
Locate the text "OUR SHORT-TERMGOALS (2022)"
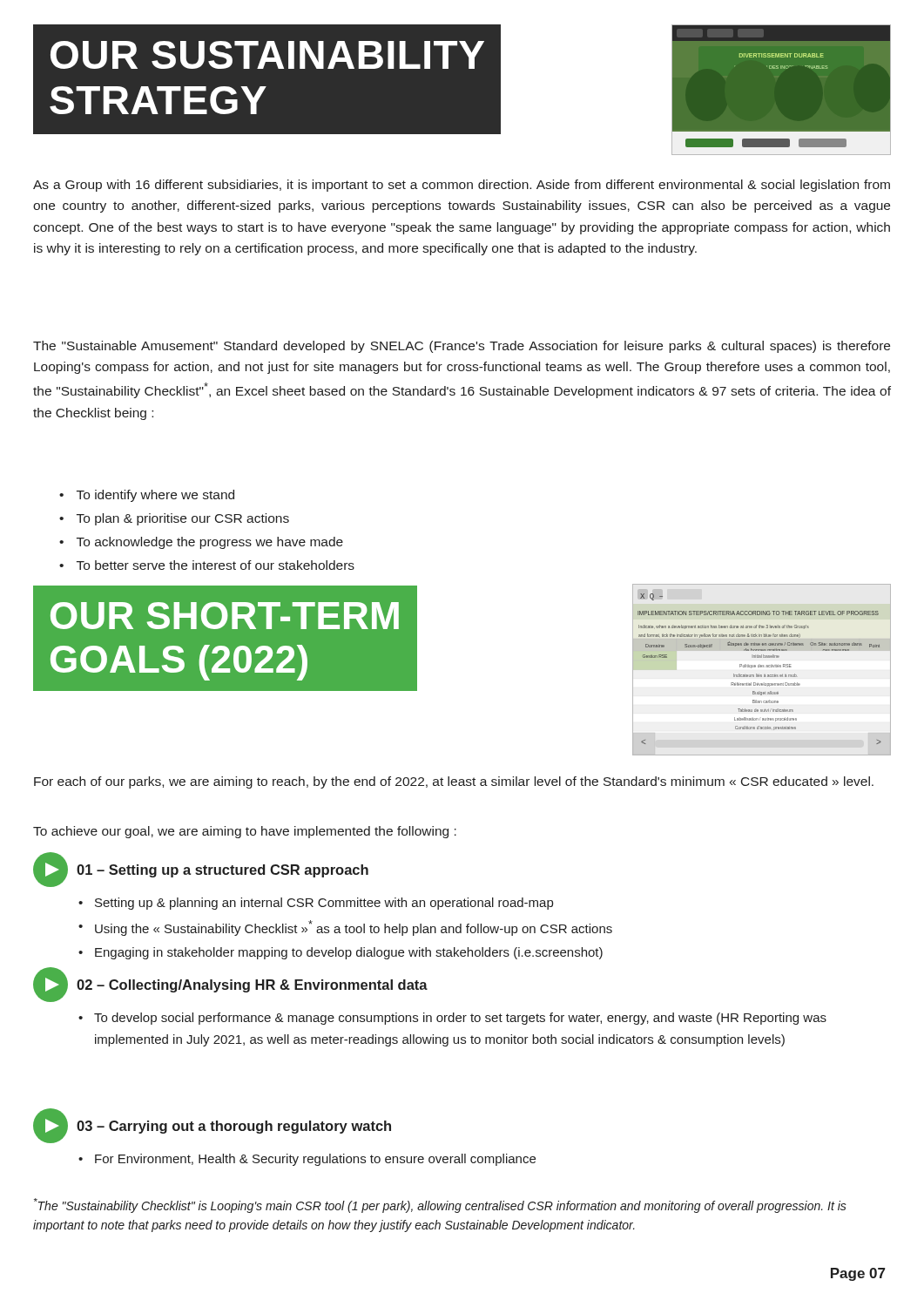(225, 638)
